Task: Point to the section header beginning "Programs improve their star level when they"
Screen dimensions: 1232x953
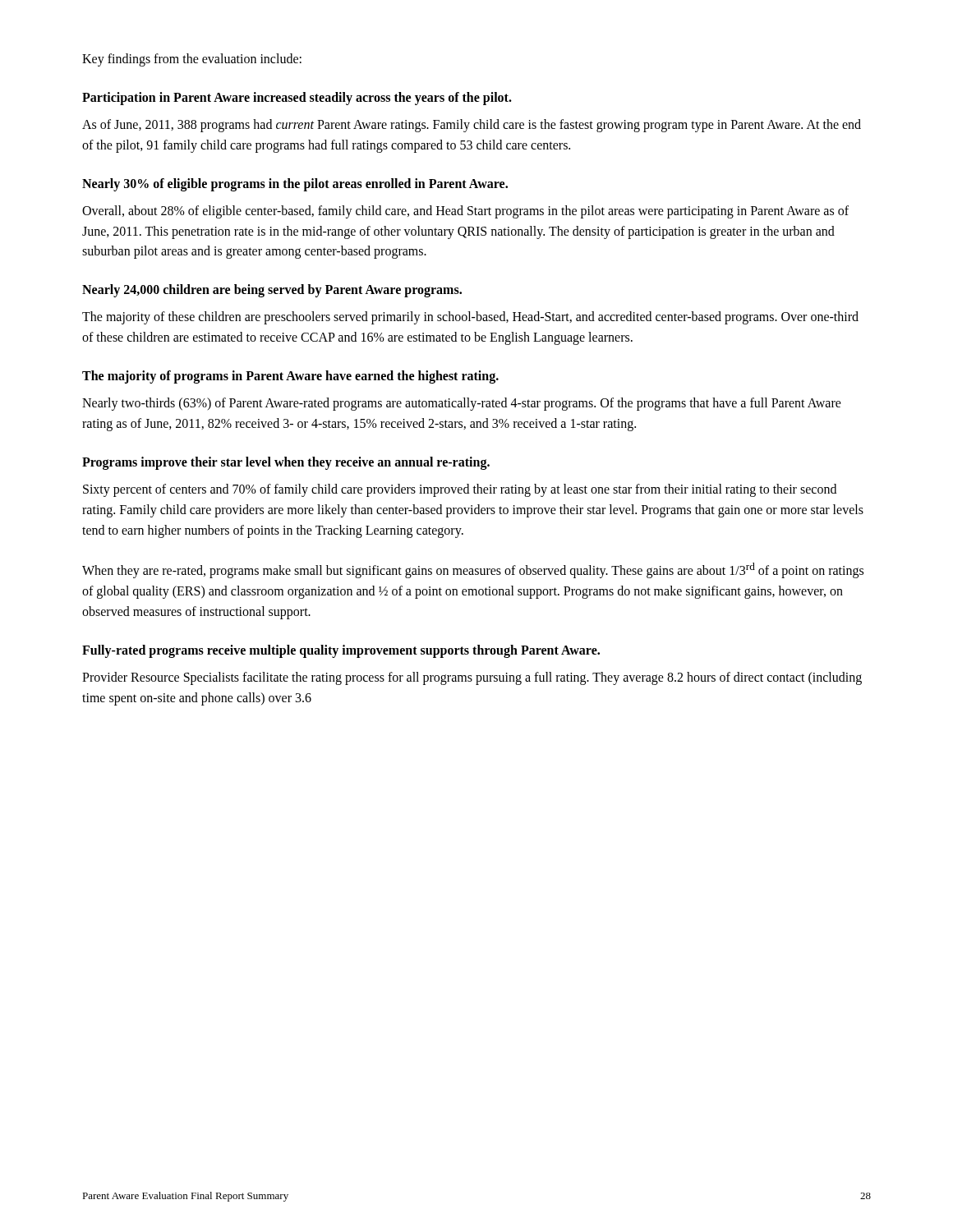Action: coord(286,462)
